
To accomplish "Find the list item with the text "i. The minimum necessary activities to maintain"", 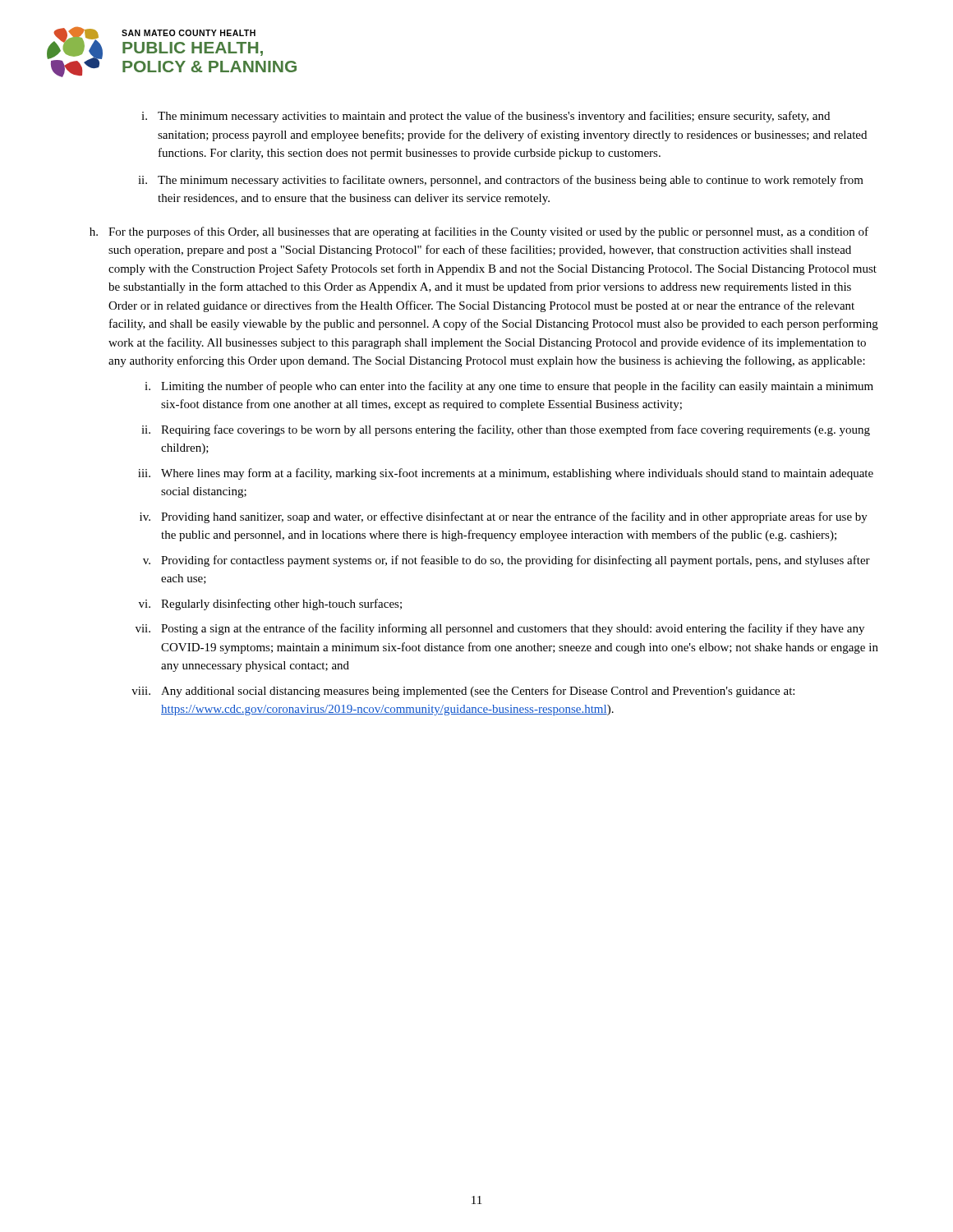I will click(x=501, y=135).
